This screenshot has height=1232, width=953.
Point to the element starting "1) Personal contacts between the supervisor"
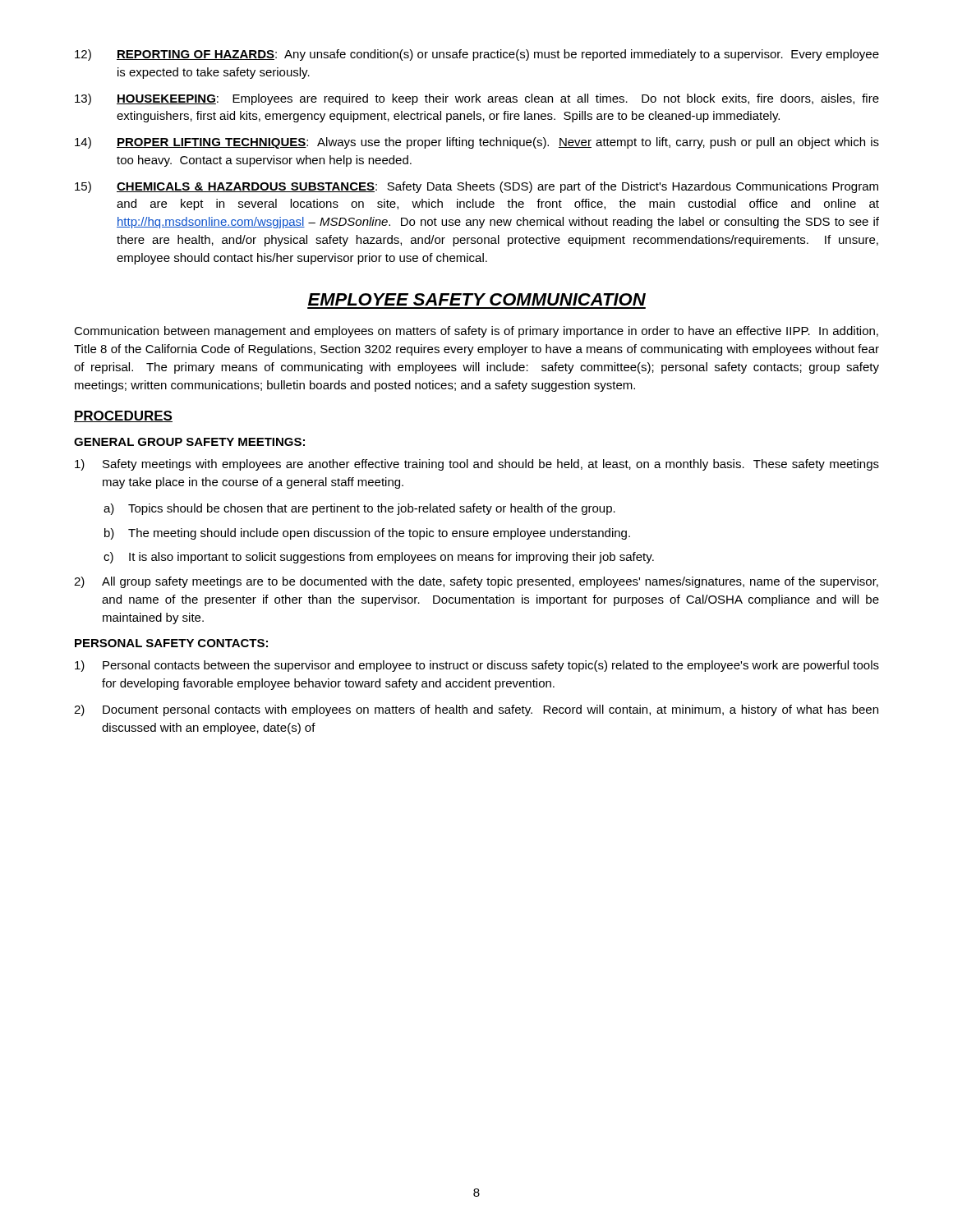point(476,674)
